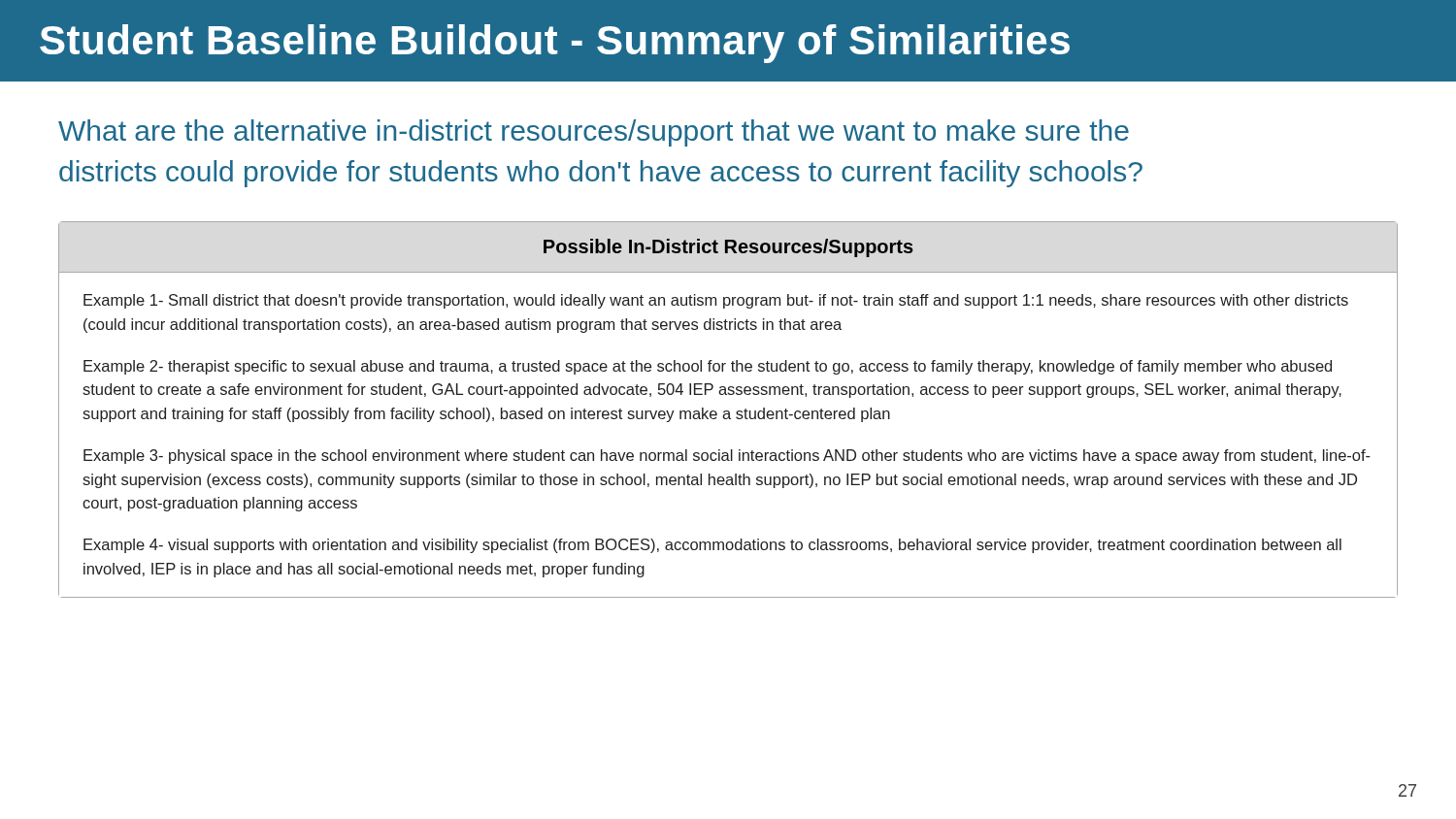Image resolution: width=1456 pixels, height=819 pixels.
Task: Select the list item that says "Example 3- physical"
Action: click(727, 479)
